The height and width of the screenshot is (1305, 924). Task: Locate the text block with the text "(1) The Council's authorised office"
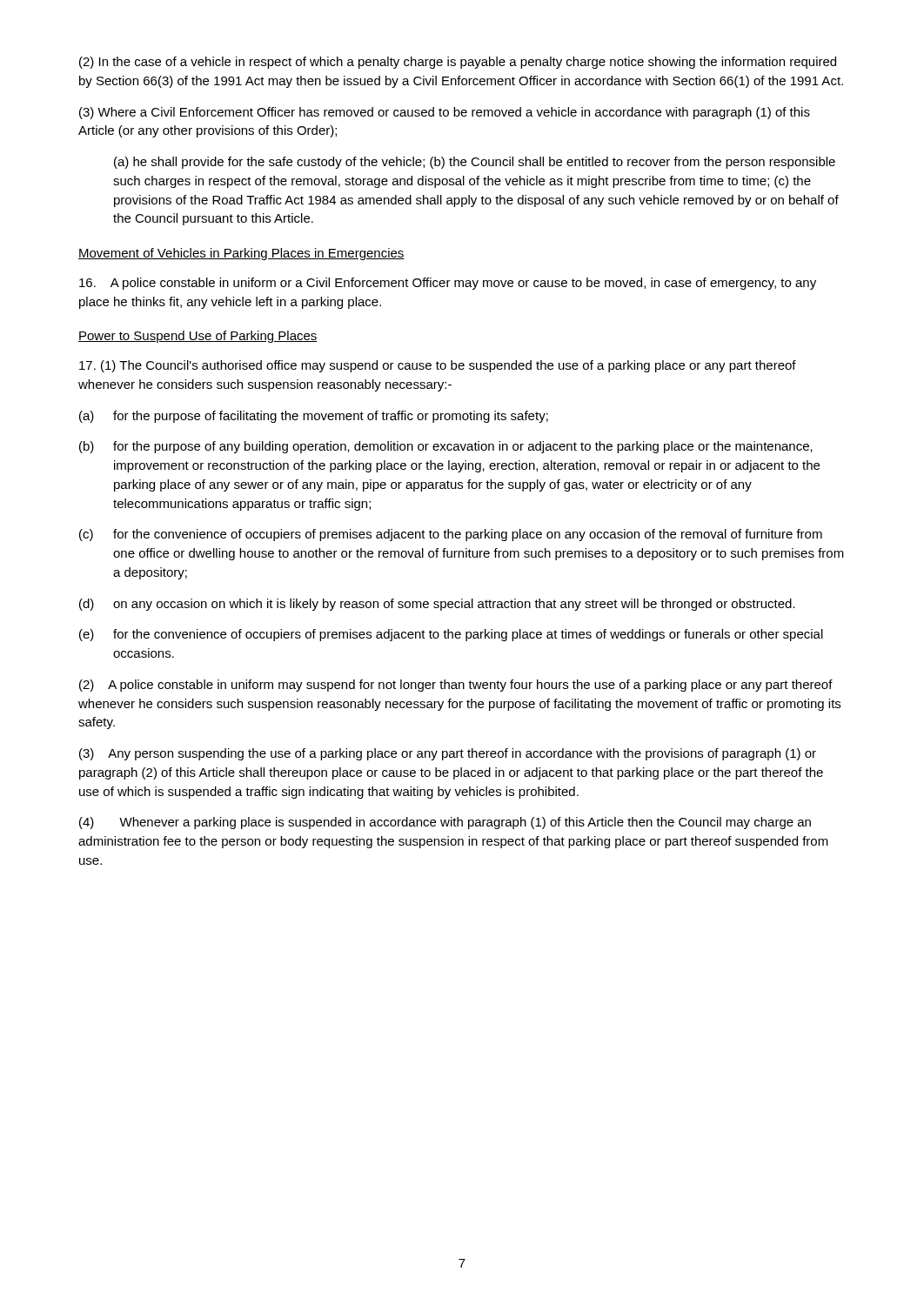point(462,375)
